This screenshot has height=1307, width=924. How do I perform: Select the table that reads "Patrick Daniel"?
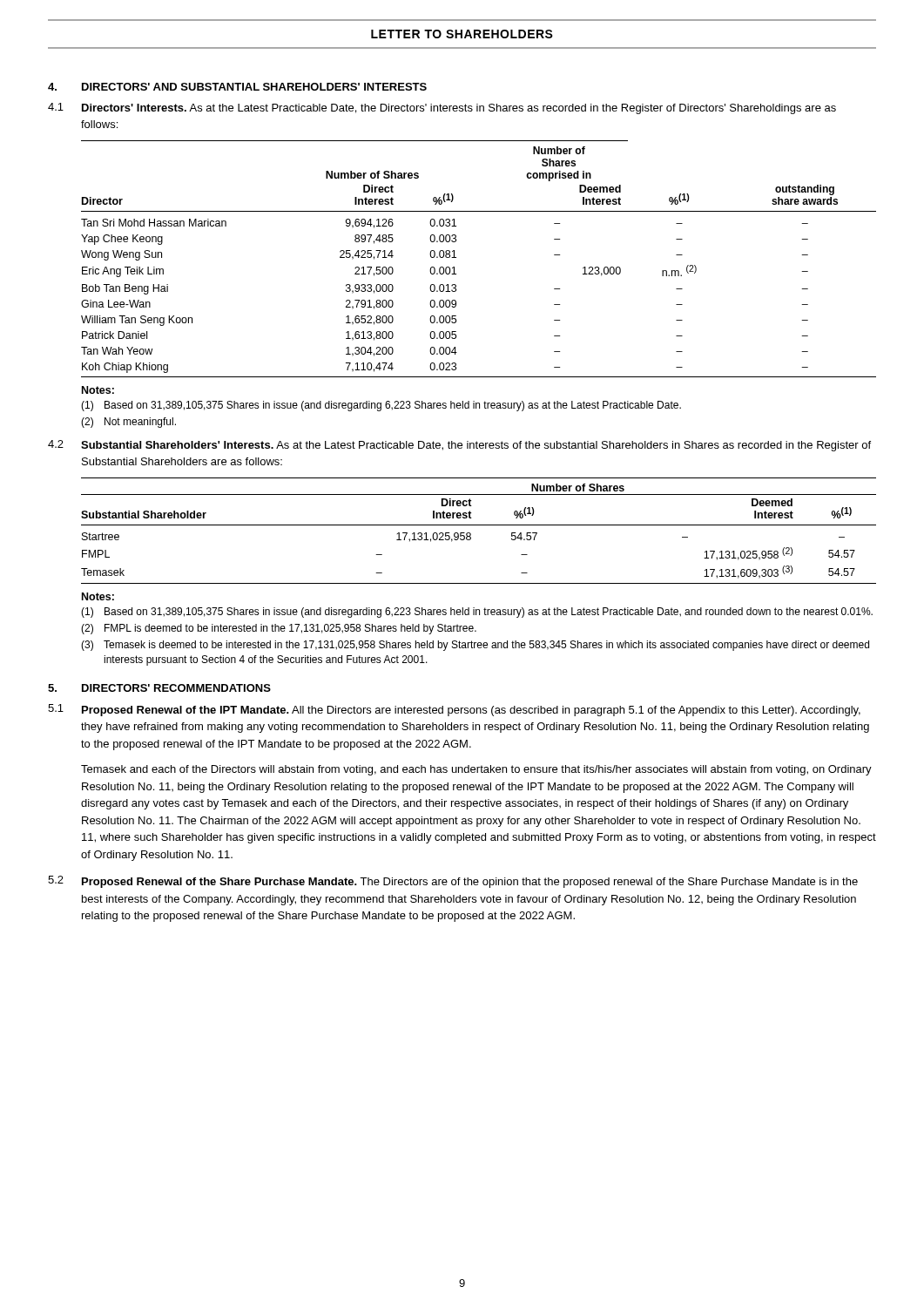coord(479,259)
